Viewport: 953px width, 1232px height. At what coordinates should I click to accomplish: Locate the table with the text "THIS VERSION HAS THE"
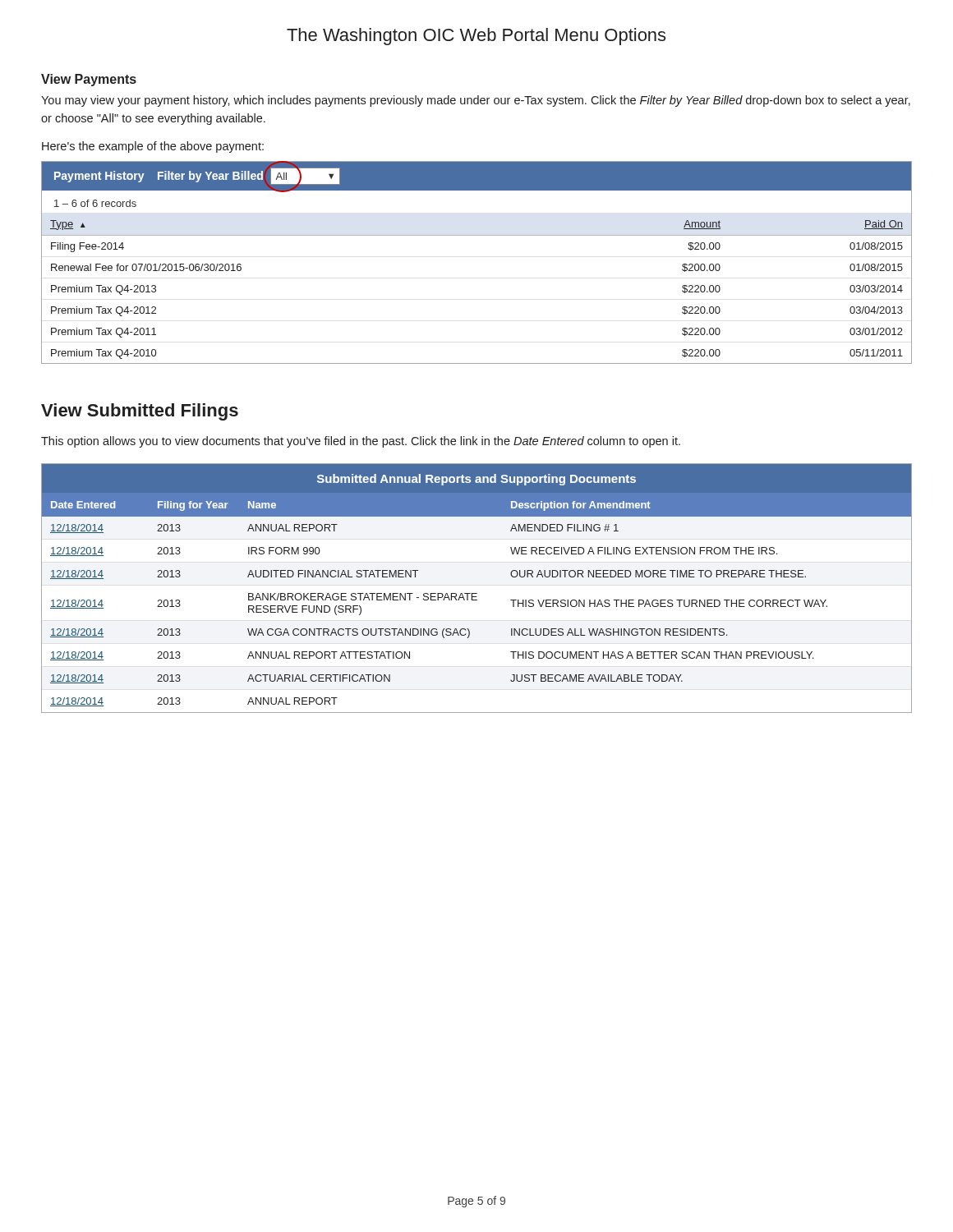(476, 588)
